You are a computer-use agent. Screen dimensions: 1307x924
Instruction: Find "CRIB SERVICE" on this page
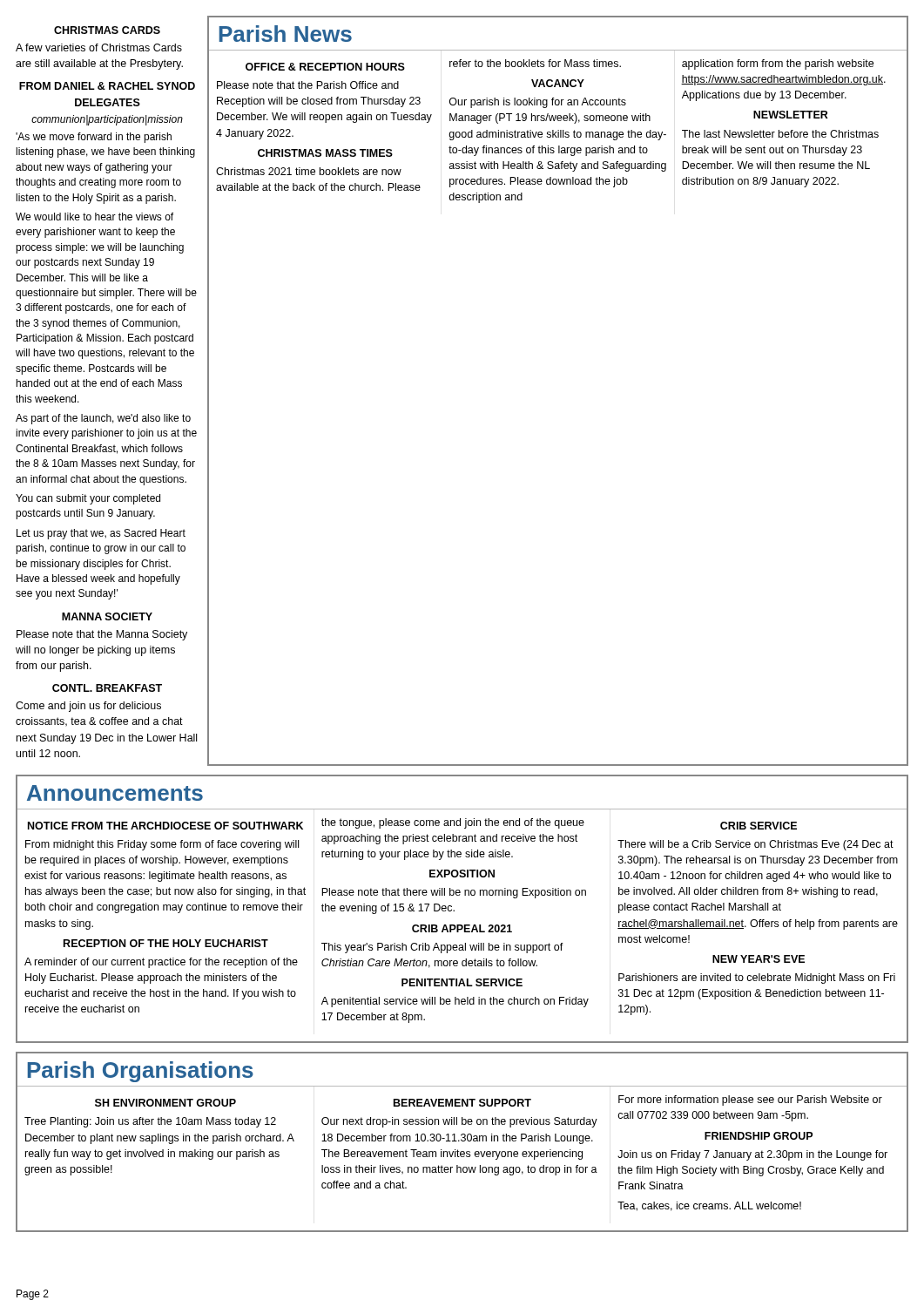coord(759,826)
